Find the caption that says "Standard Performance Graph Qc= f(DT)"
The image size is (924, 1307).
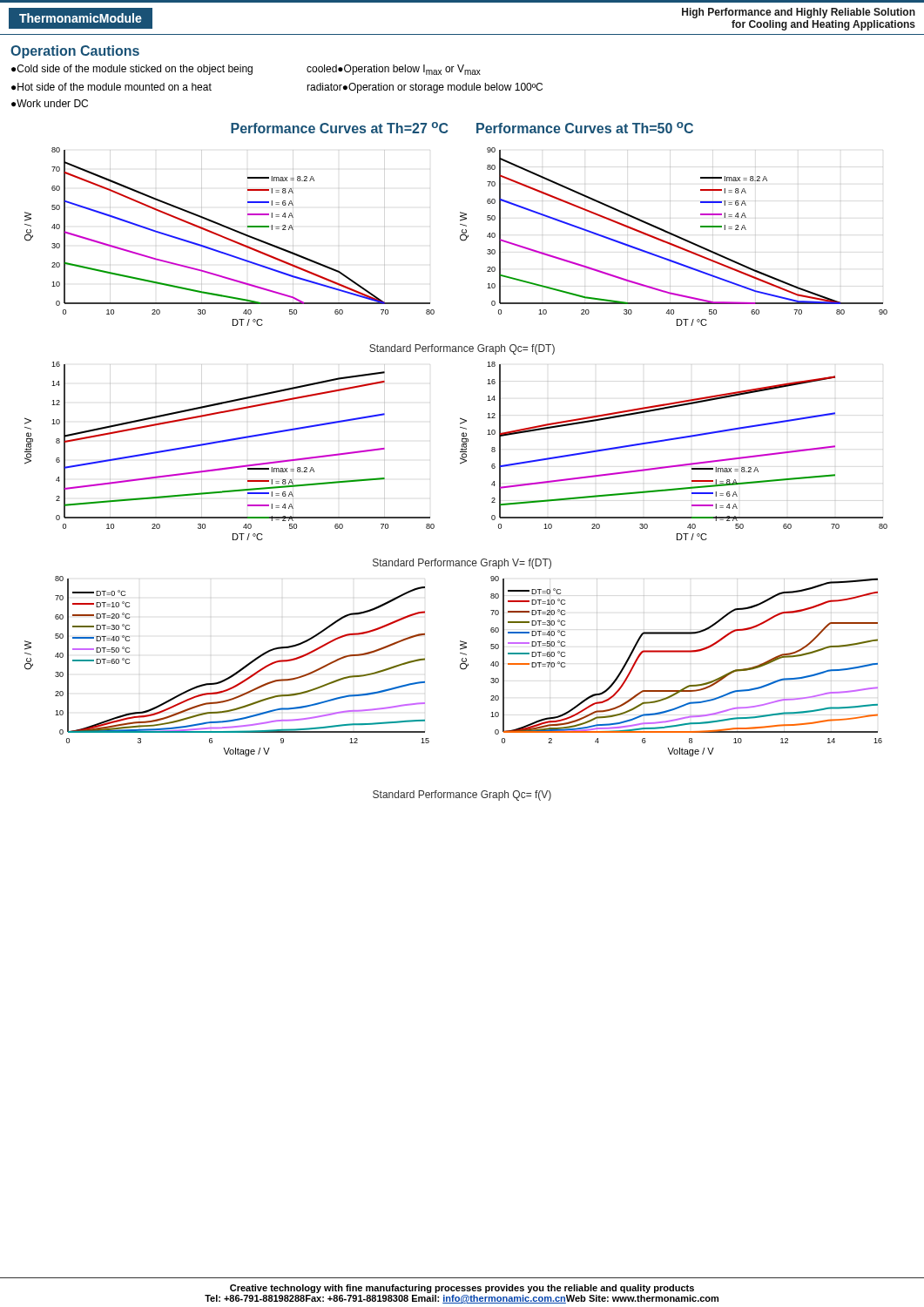tap(462, 348)
